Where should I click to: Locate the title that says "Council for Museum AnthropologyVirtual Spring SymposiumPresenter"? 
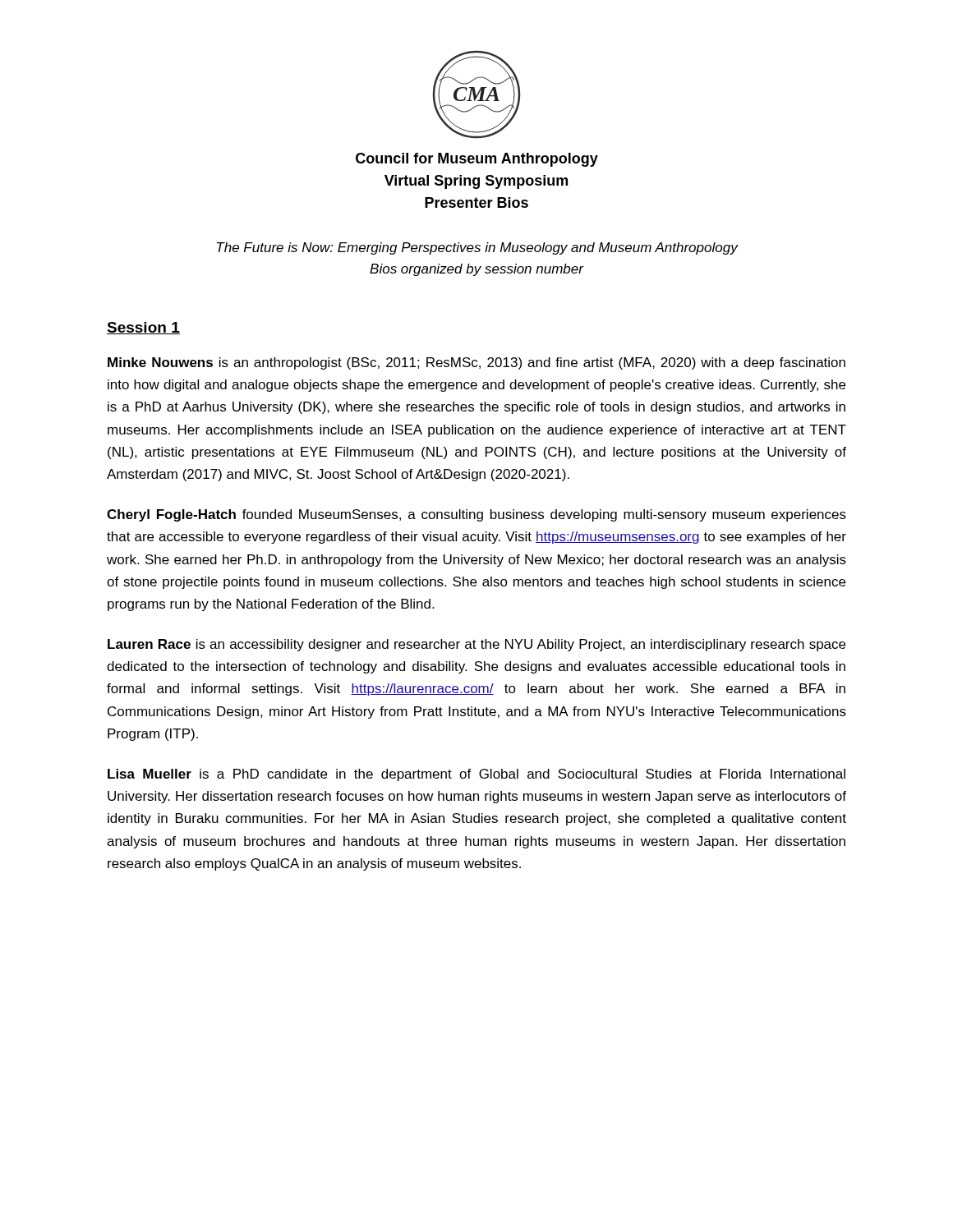[476, 181]
